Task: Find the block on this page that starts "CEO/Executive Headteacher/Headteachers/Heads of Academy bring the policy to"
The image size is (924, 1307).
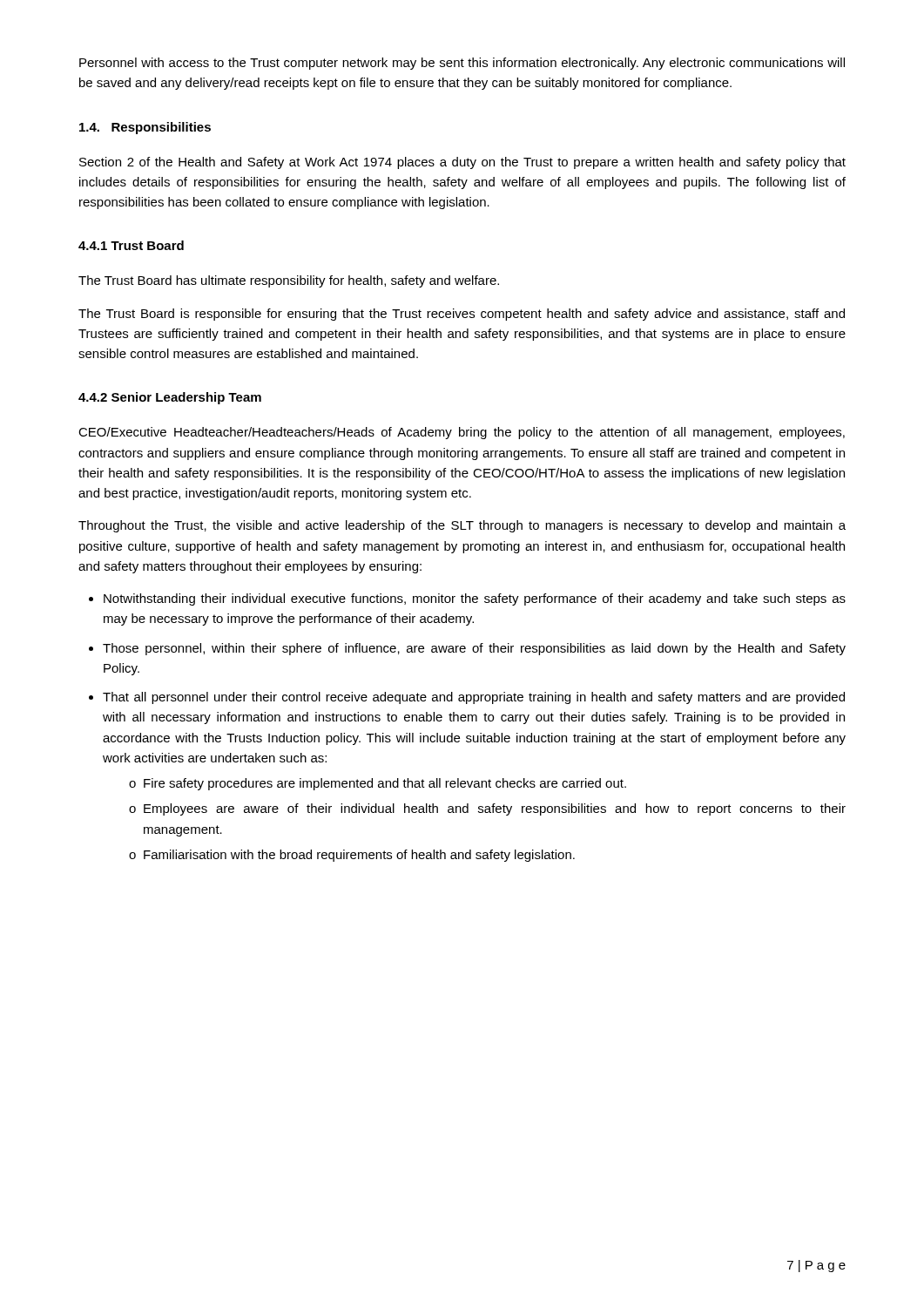Action: (462, 462)
